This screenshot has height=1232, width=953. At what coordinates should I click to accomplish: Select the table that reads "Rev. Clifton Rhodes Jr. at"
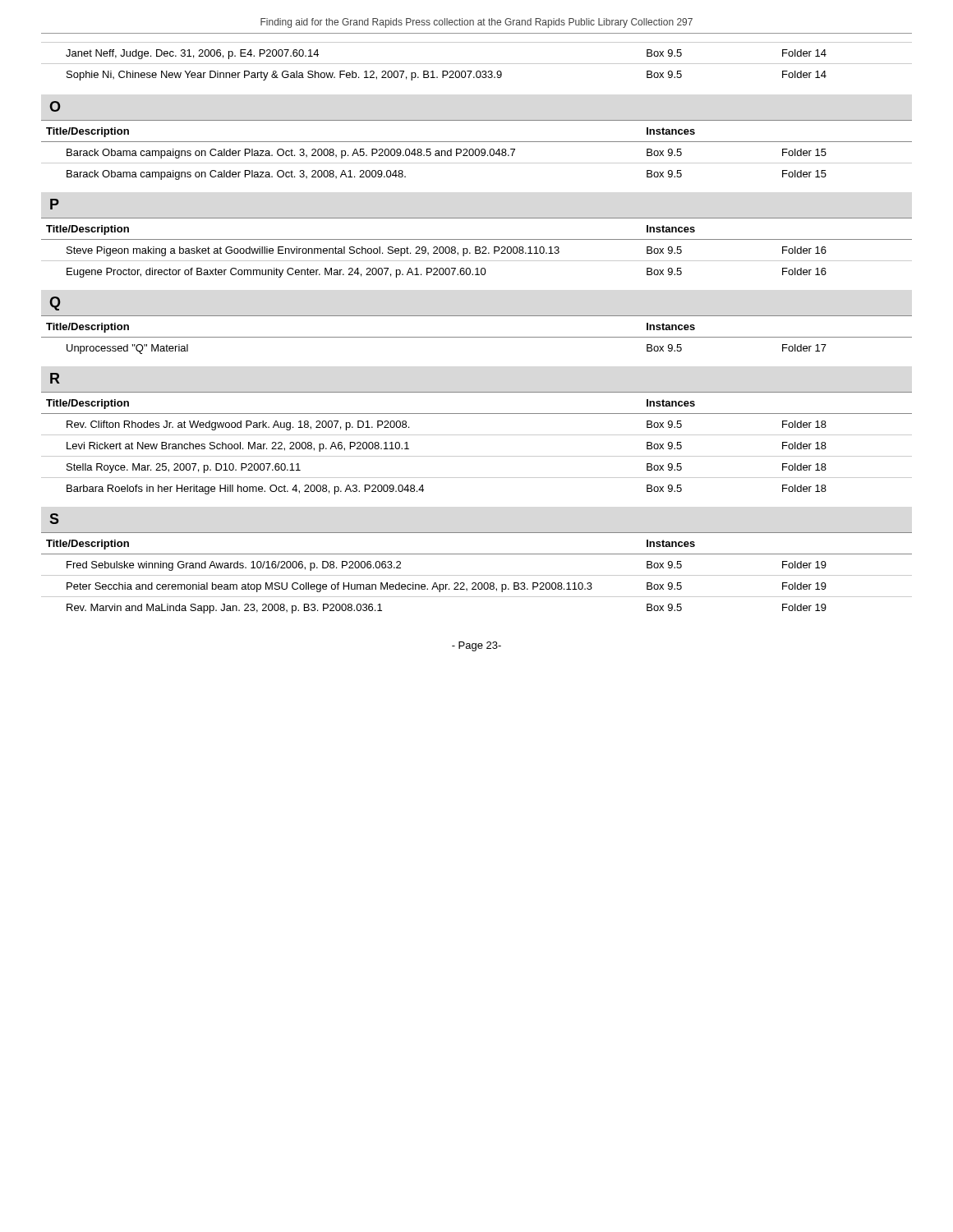pos(476,445)
